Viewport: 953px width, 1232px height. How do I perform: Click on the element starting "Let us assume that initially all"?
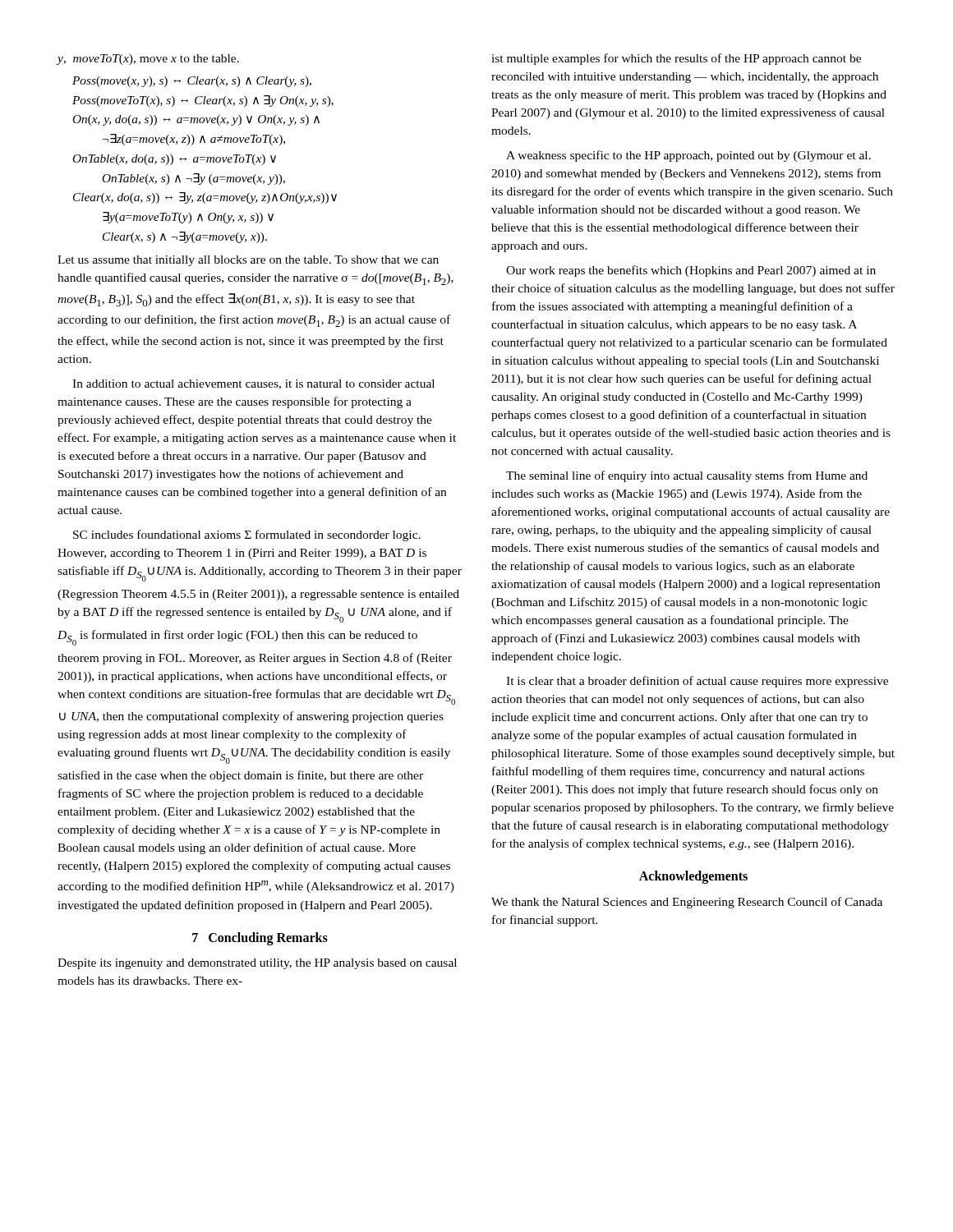click(260, 582)
